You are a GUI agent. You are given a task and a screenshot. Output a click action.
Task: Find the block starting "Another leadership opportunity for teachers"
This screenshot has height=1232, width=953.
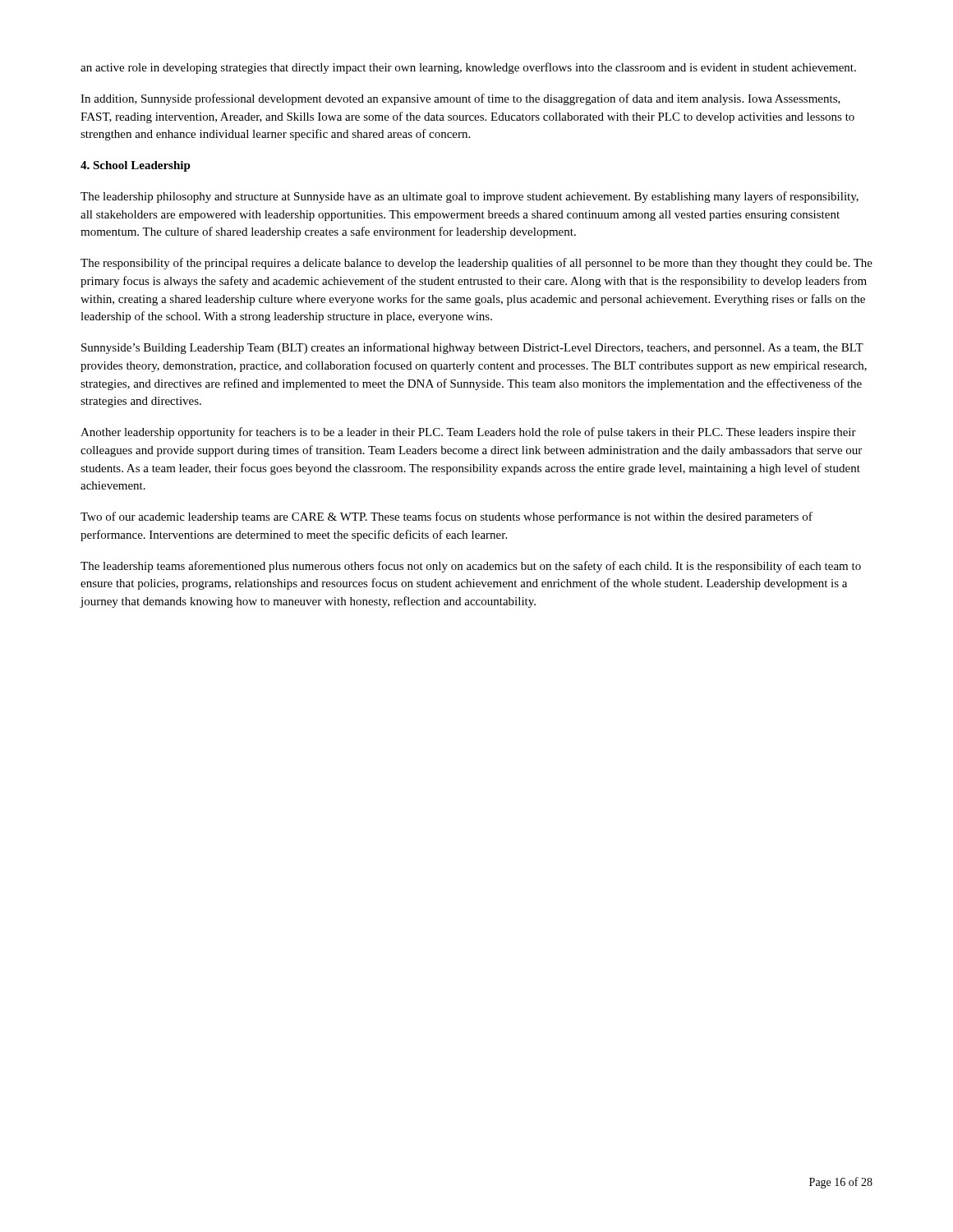476,460
